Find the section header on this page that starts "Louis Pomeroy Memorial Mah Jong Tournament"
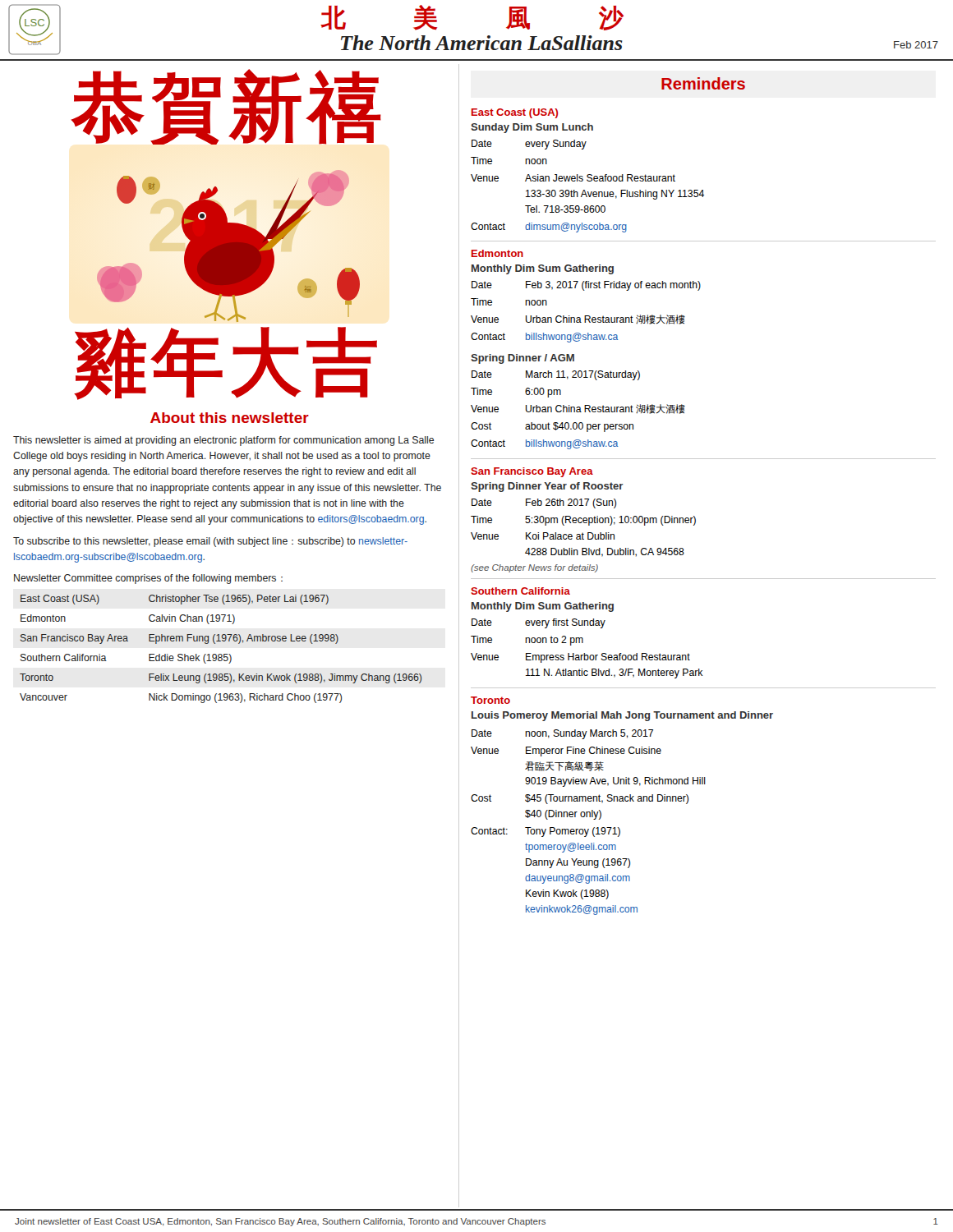Screen dimensions: 1232x953 point(622,715)
